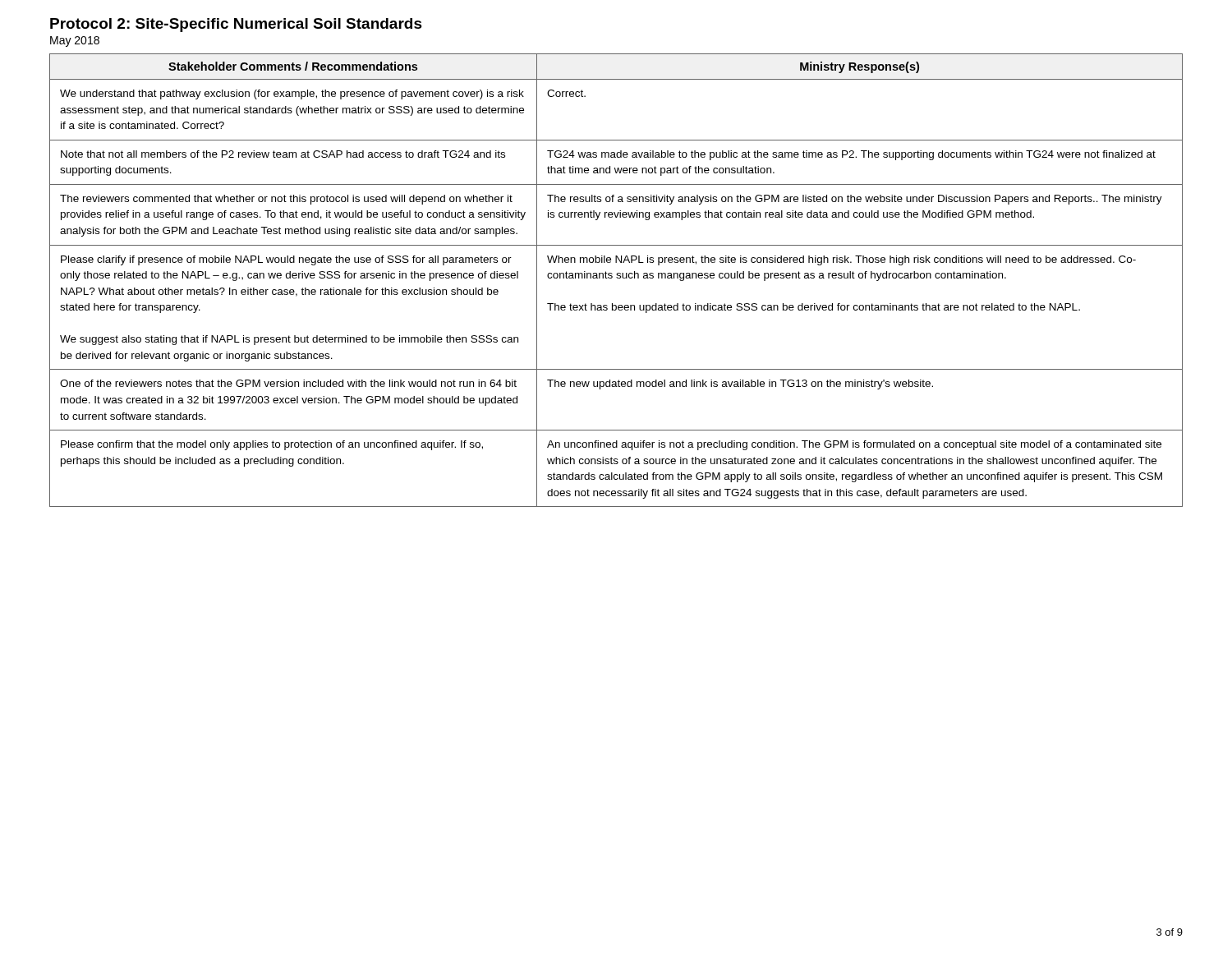Locate the table with the text "Stakeholder Comments / Recommendations"

616,280
